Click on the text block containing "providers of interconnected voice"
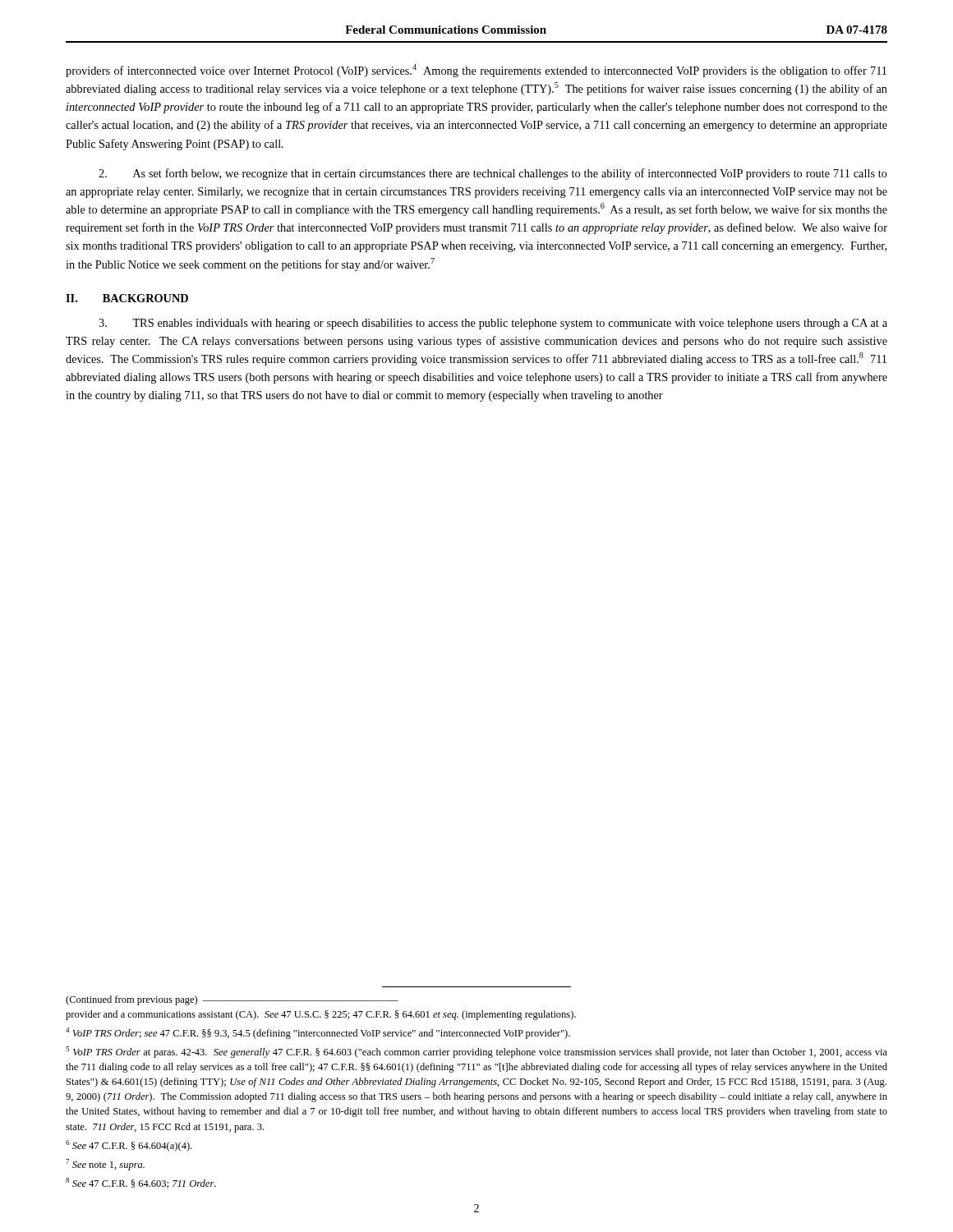This screenshot has height=1232, width=953. point(476,106)
